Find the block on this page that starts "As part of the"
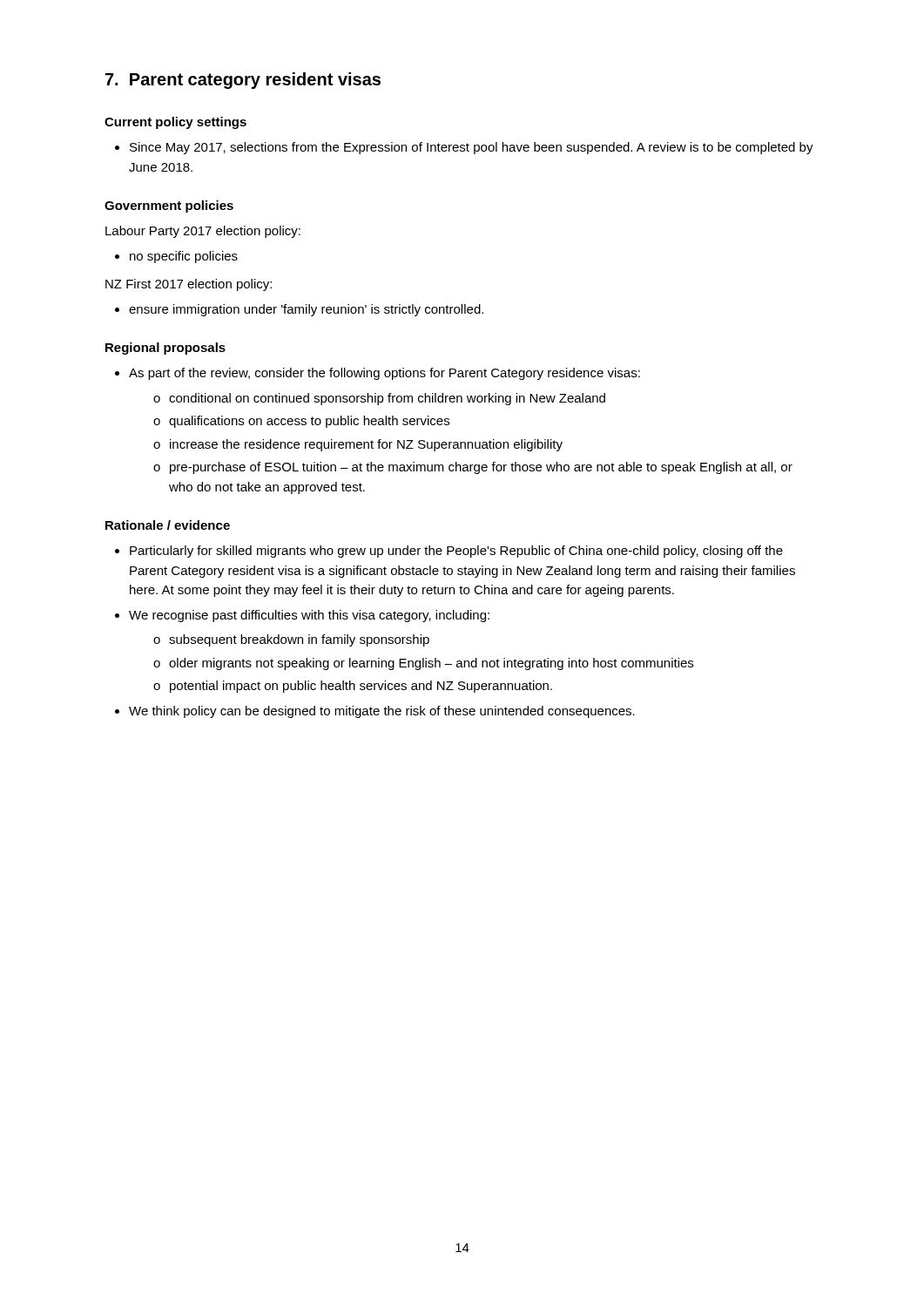Screen dimensions: 1307x924 462,430
